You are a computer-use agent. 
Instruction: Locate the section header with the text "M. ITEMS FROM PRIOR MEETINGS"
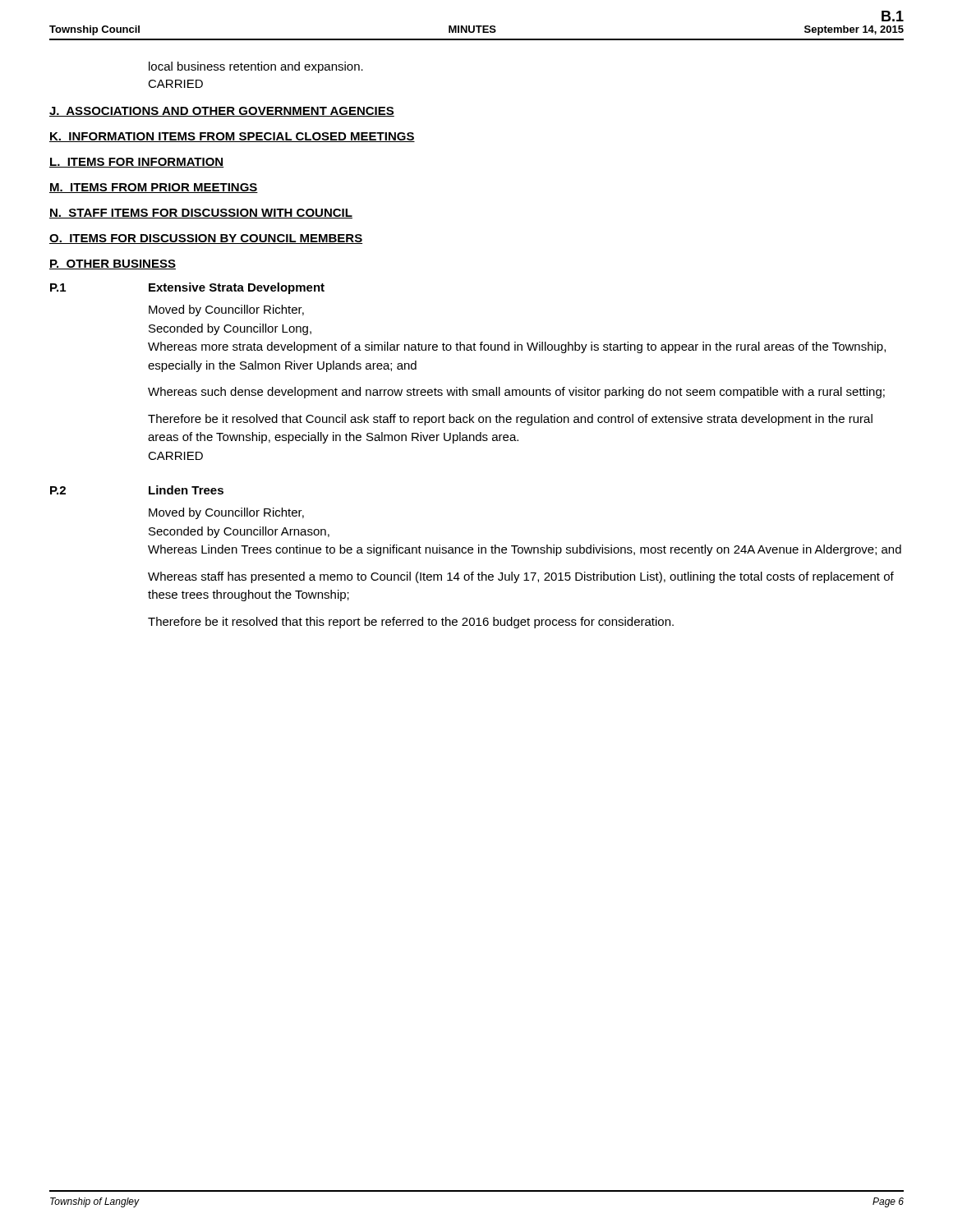click(153, 187)
